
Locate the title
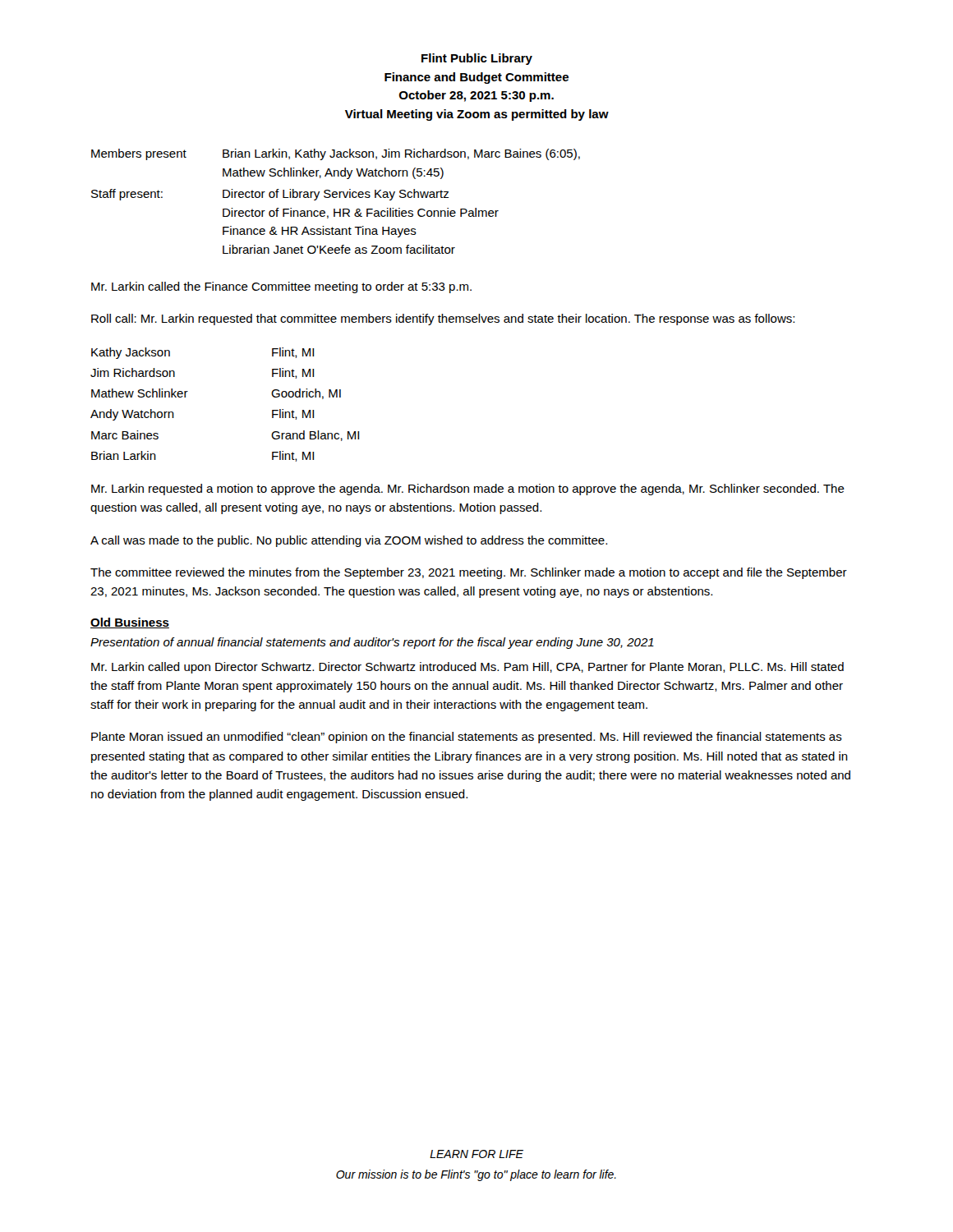click(476, 86)
